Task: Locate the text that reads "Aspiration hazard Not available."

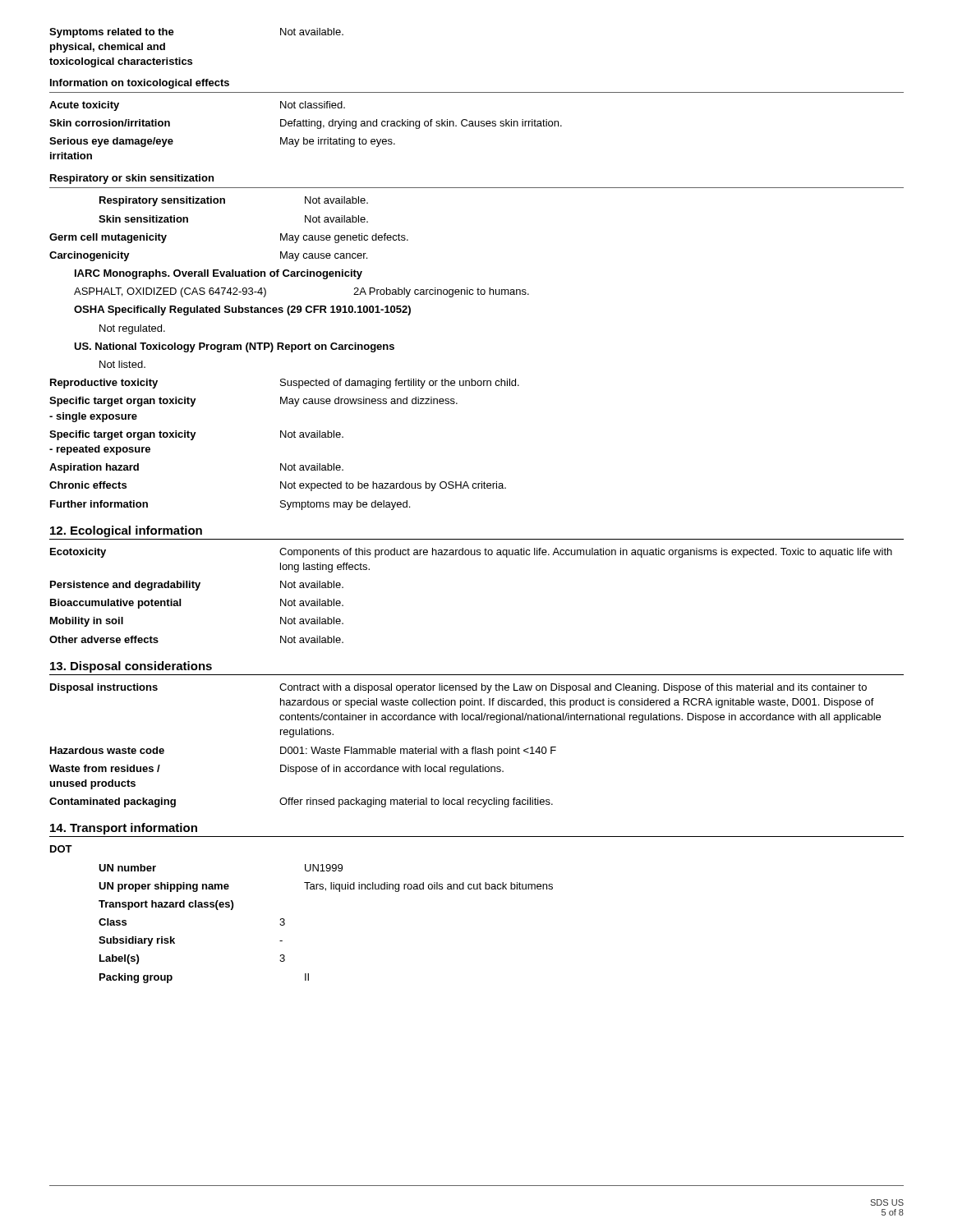Action: click(92, 469)
